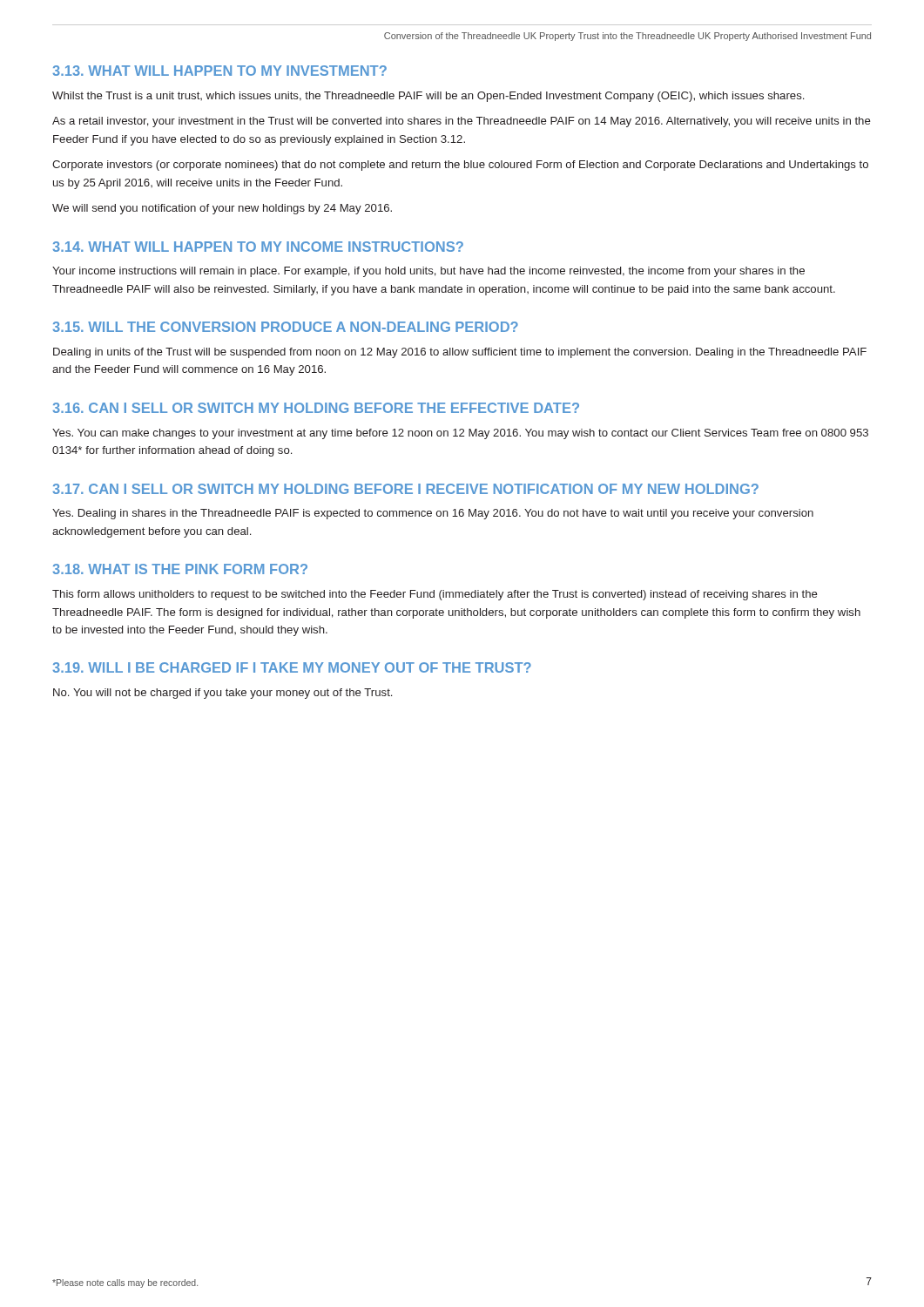Screen dimensions: 1307x924
Task: Find the text starting "3.18. WHAT IS THE"
Action: pyautogui.click(x=180, y=569)
